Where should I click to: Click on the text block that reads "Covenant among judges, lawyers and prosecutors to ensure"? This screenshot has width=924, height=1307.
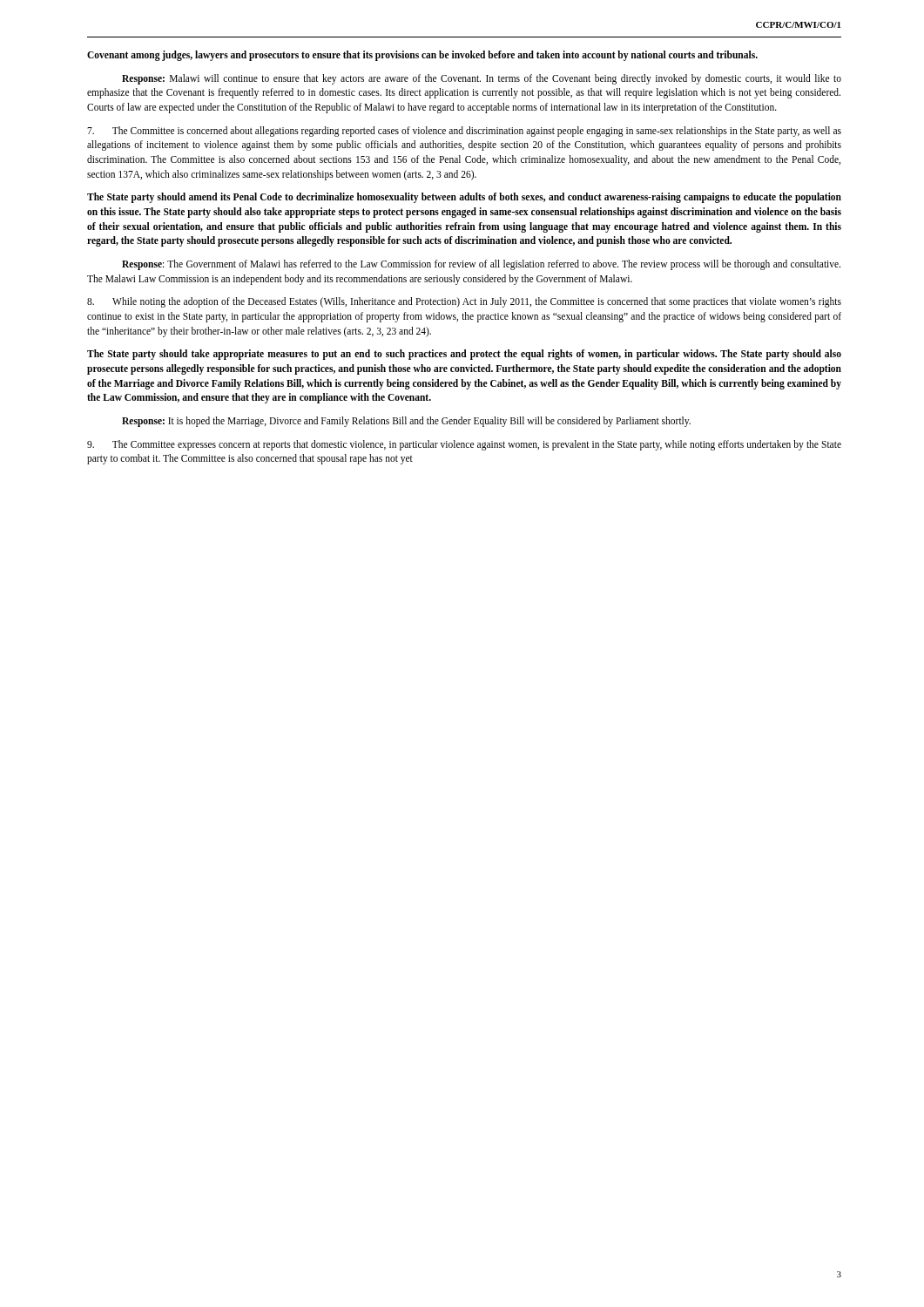[x=422, y=55]
